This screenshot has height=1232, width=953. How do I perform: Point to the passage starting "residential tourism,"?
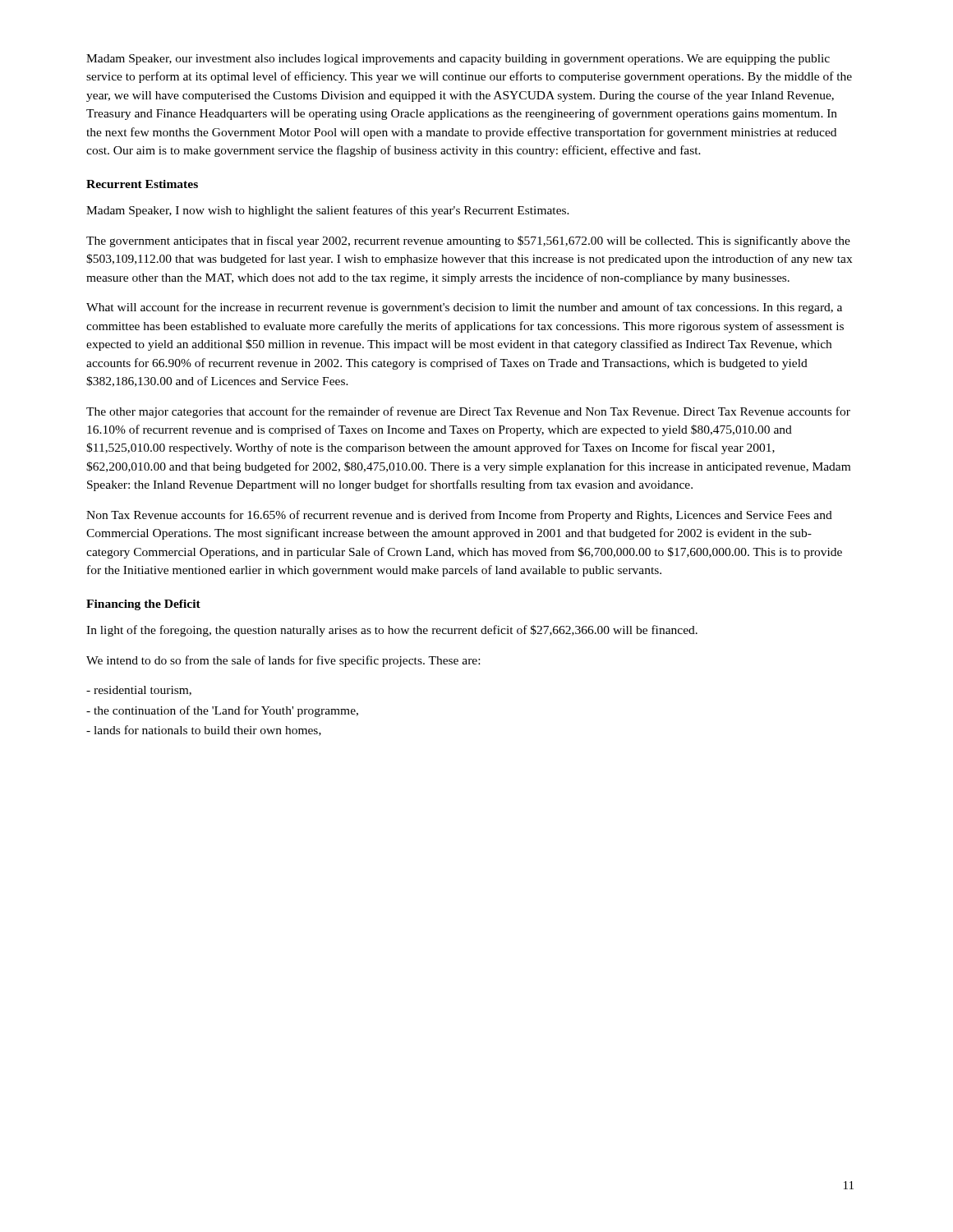click(139, 690)
